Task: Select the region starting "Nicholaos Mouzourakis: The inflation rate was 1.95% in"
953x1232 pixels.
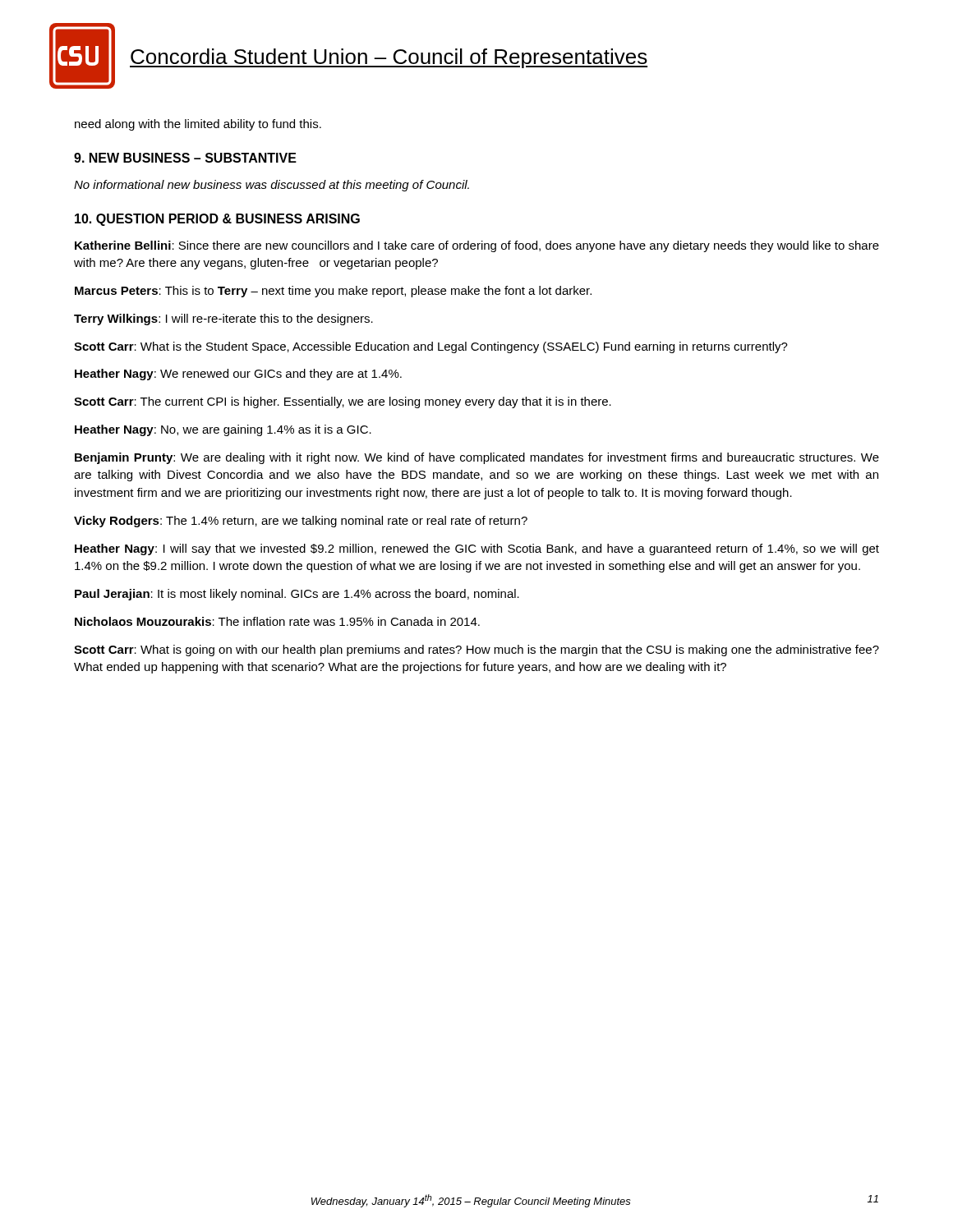Action: click(277, 621)
